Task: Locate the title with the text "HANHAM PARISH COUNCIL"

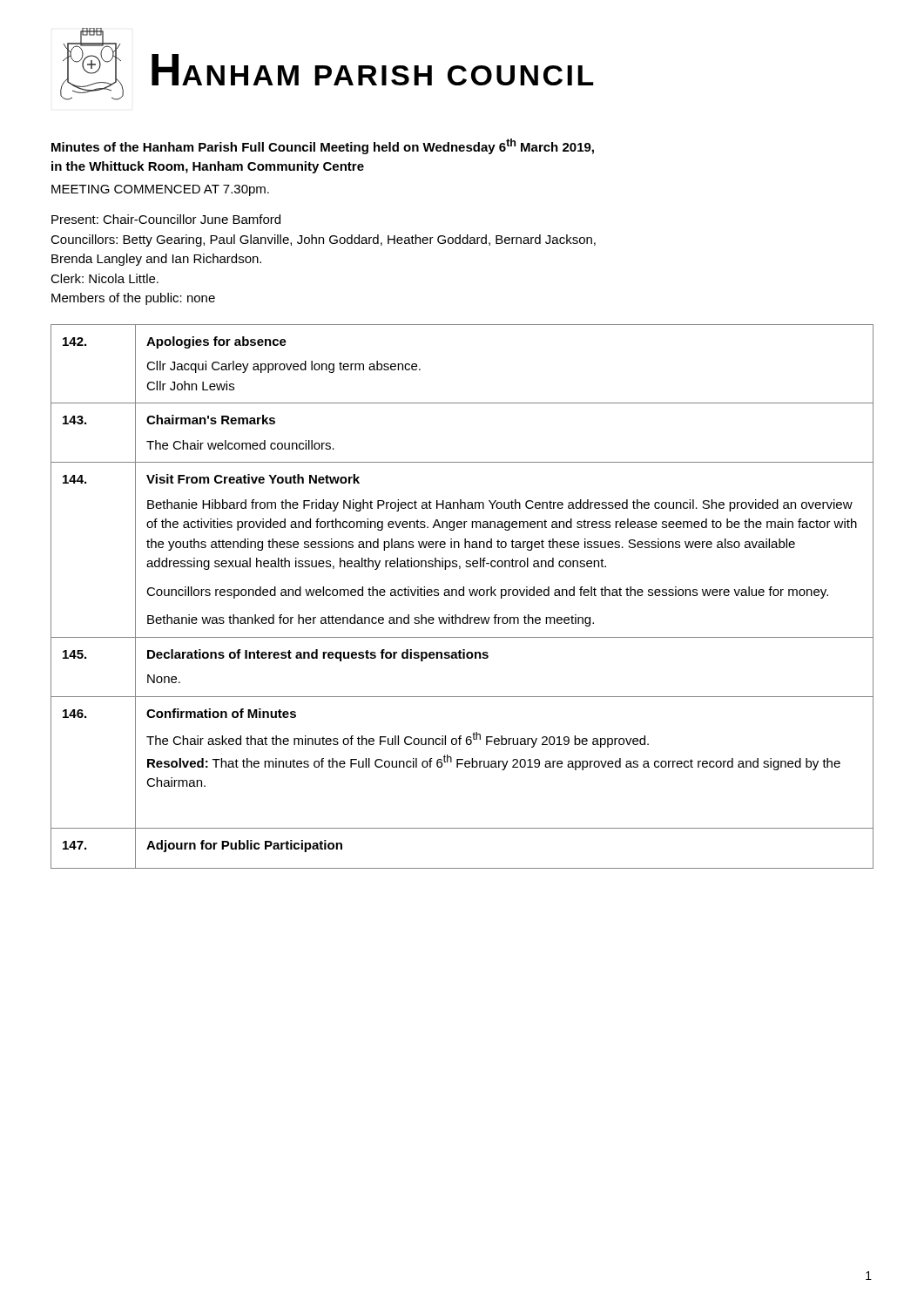Action: click(373, 69)
